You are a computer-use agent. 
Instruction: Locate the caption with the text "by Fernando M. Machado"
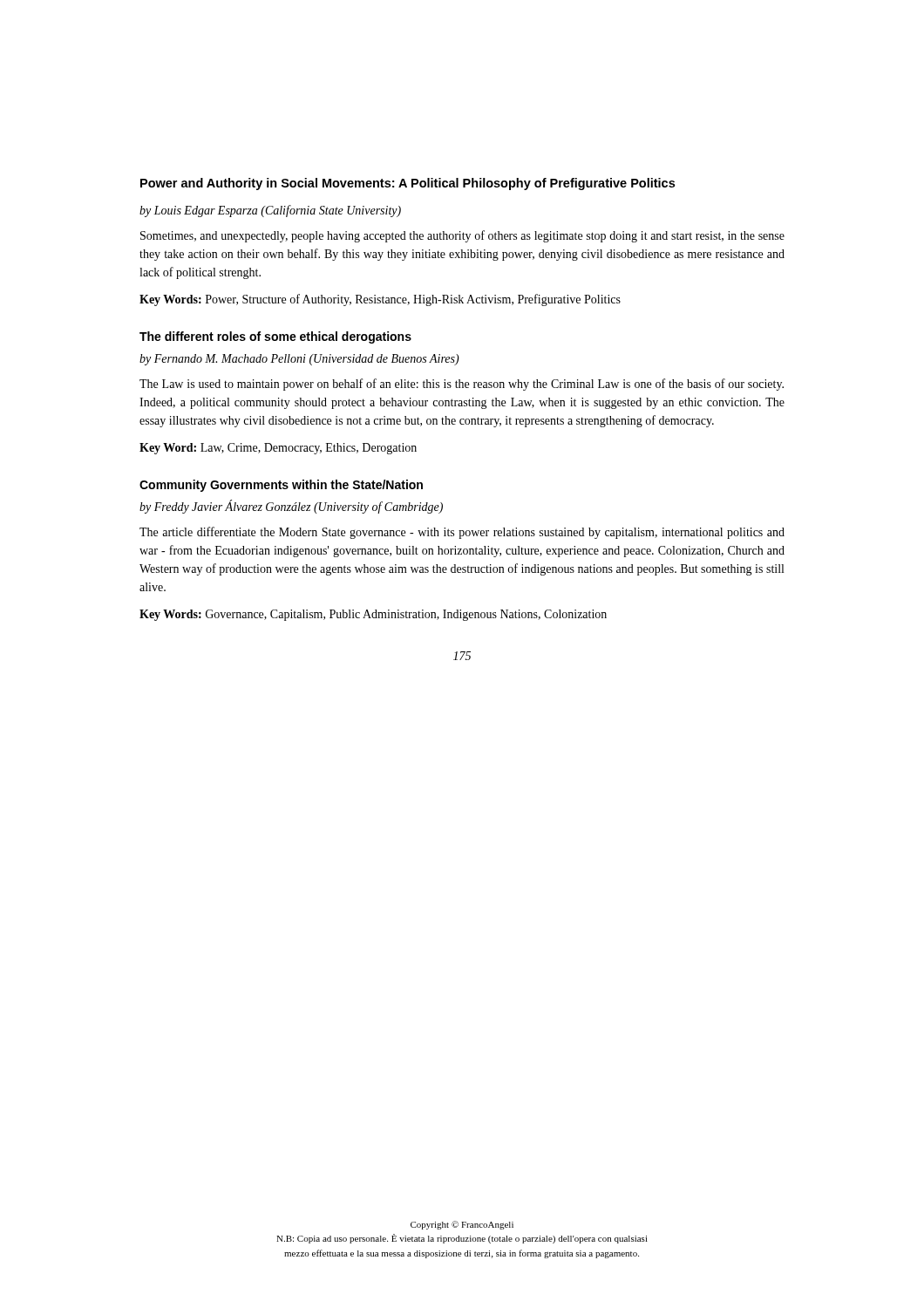click(299, 359)
